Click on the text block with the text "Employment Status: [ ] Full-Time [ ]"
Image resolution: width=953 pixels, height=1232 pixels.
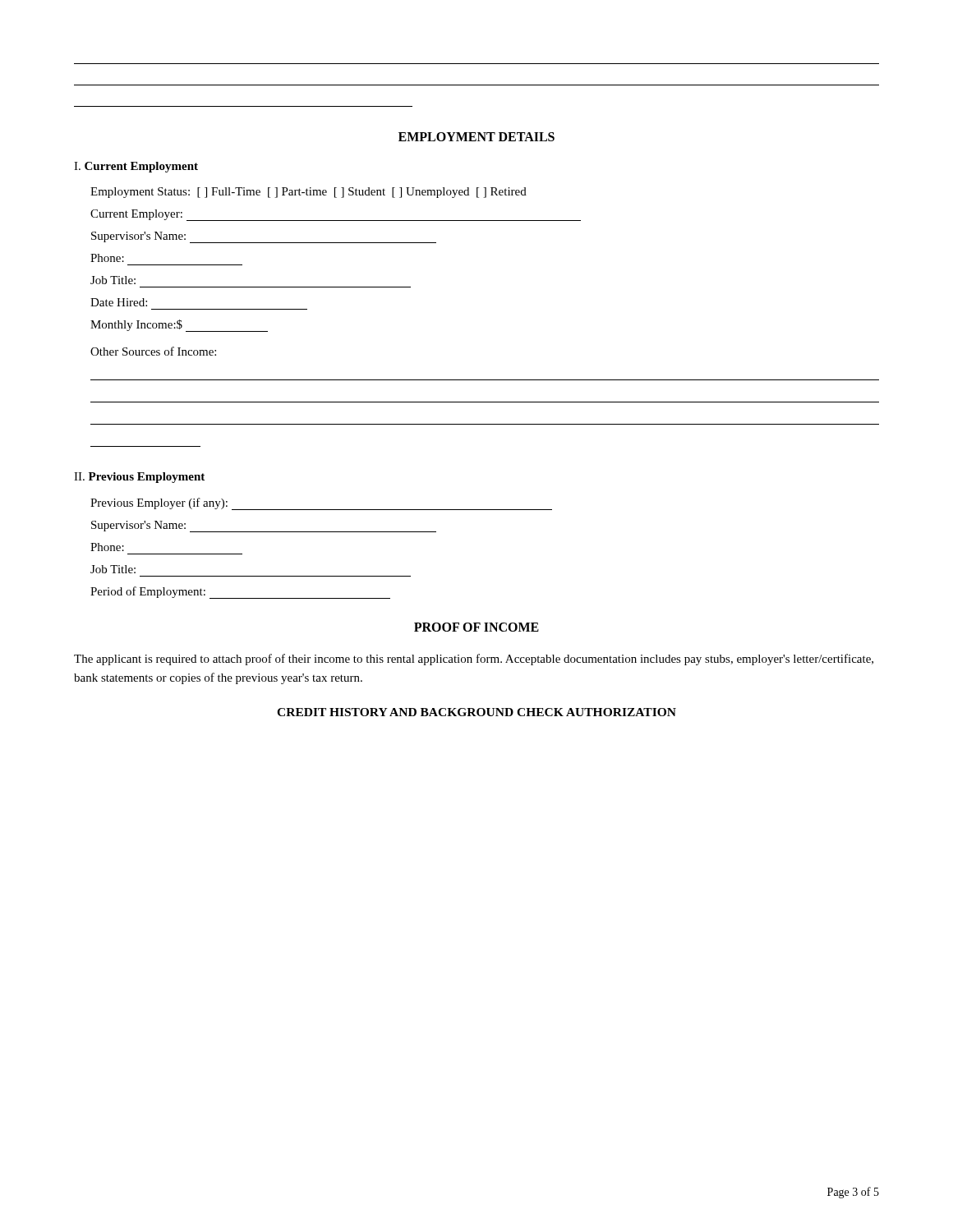[308, 193]
